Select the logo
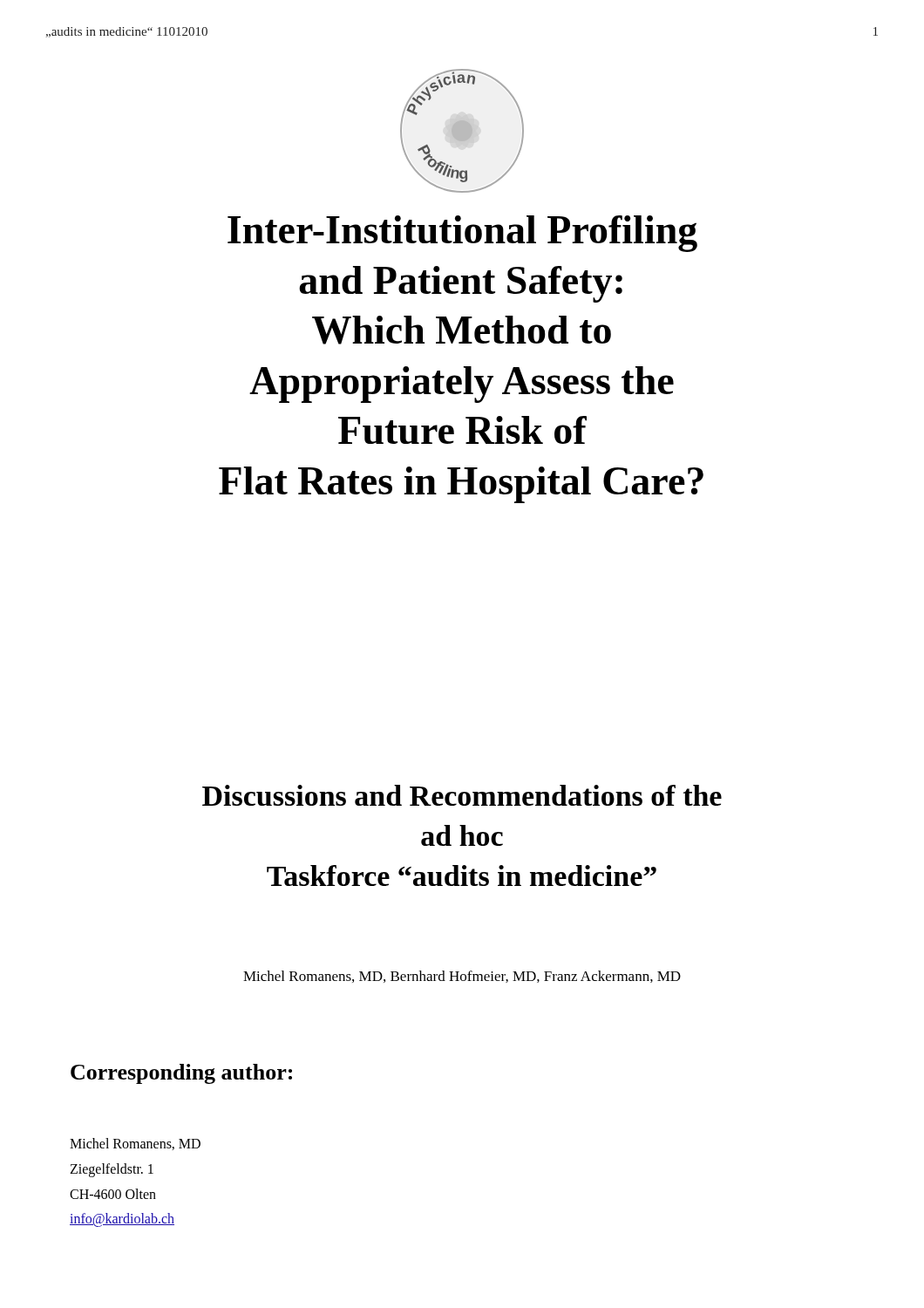Image resolution: width=924 pixels, height=1308 pixels. click(x=462, y=133)
